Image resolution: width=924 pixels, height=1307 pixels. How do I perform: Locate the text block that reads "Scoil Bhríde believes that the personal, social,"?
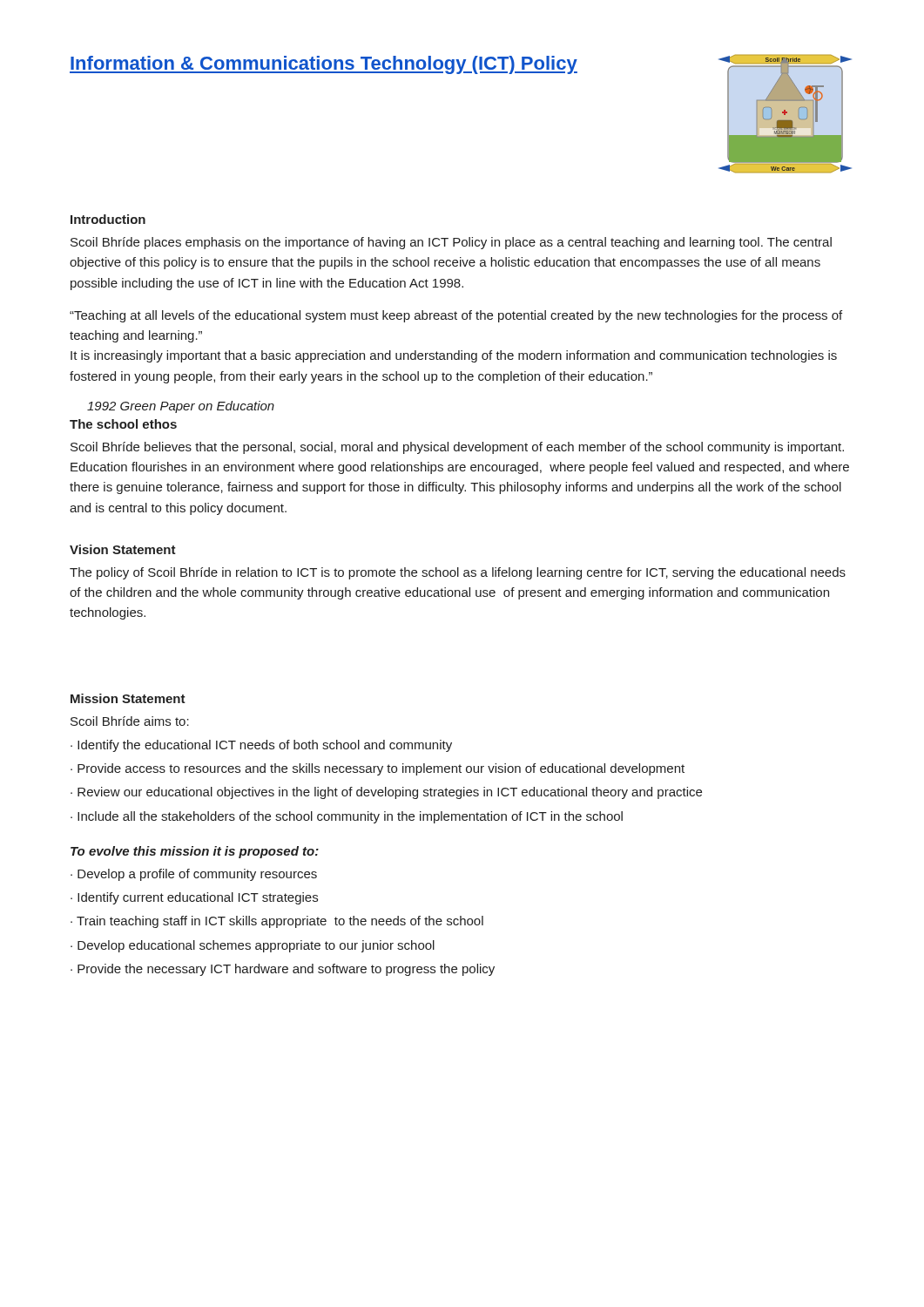point(460,477)
